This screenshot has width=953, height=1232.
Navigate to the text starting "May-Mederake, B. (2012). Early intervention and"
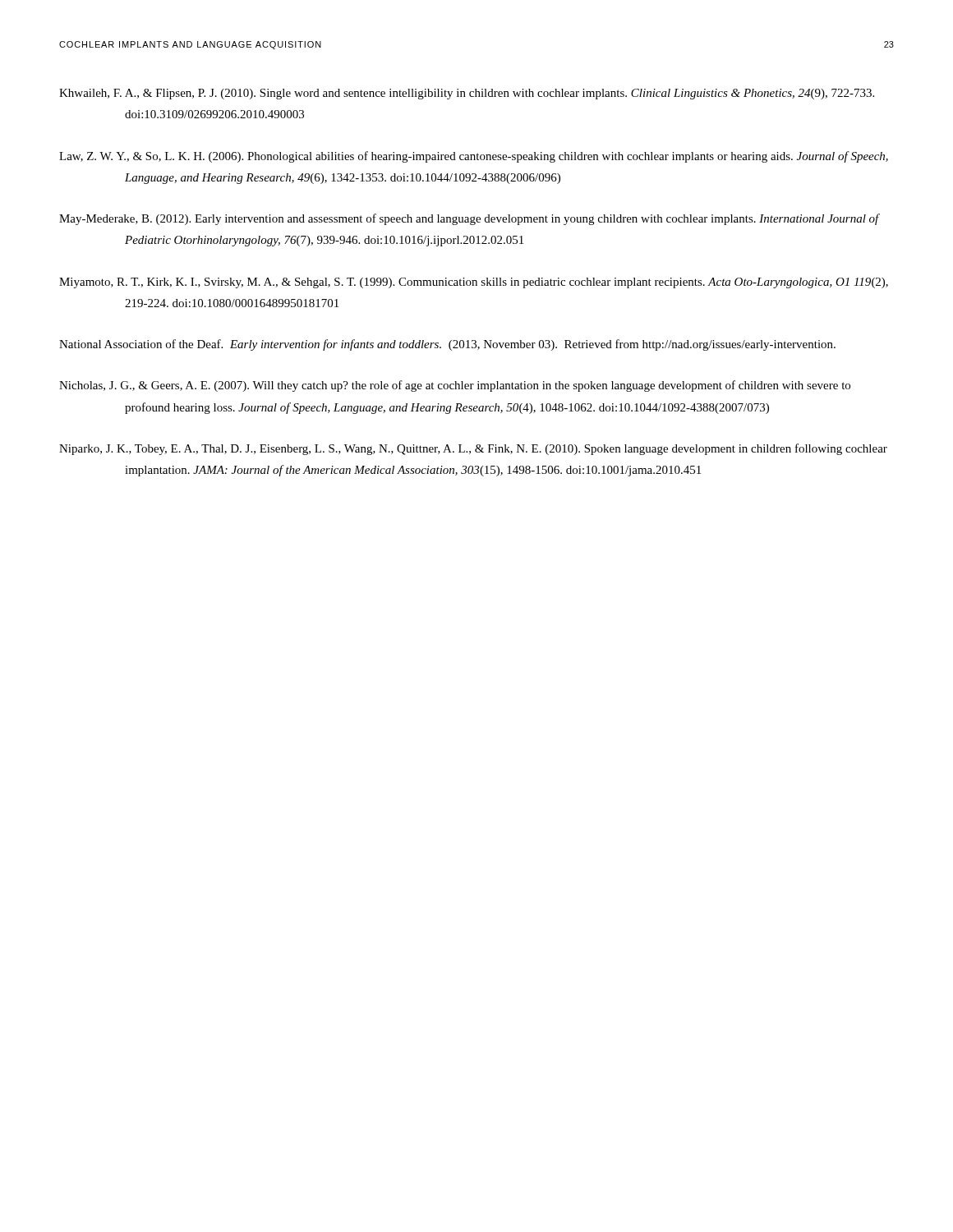(469, 229)
